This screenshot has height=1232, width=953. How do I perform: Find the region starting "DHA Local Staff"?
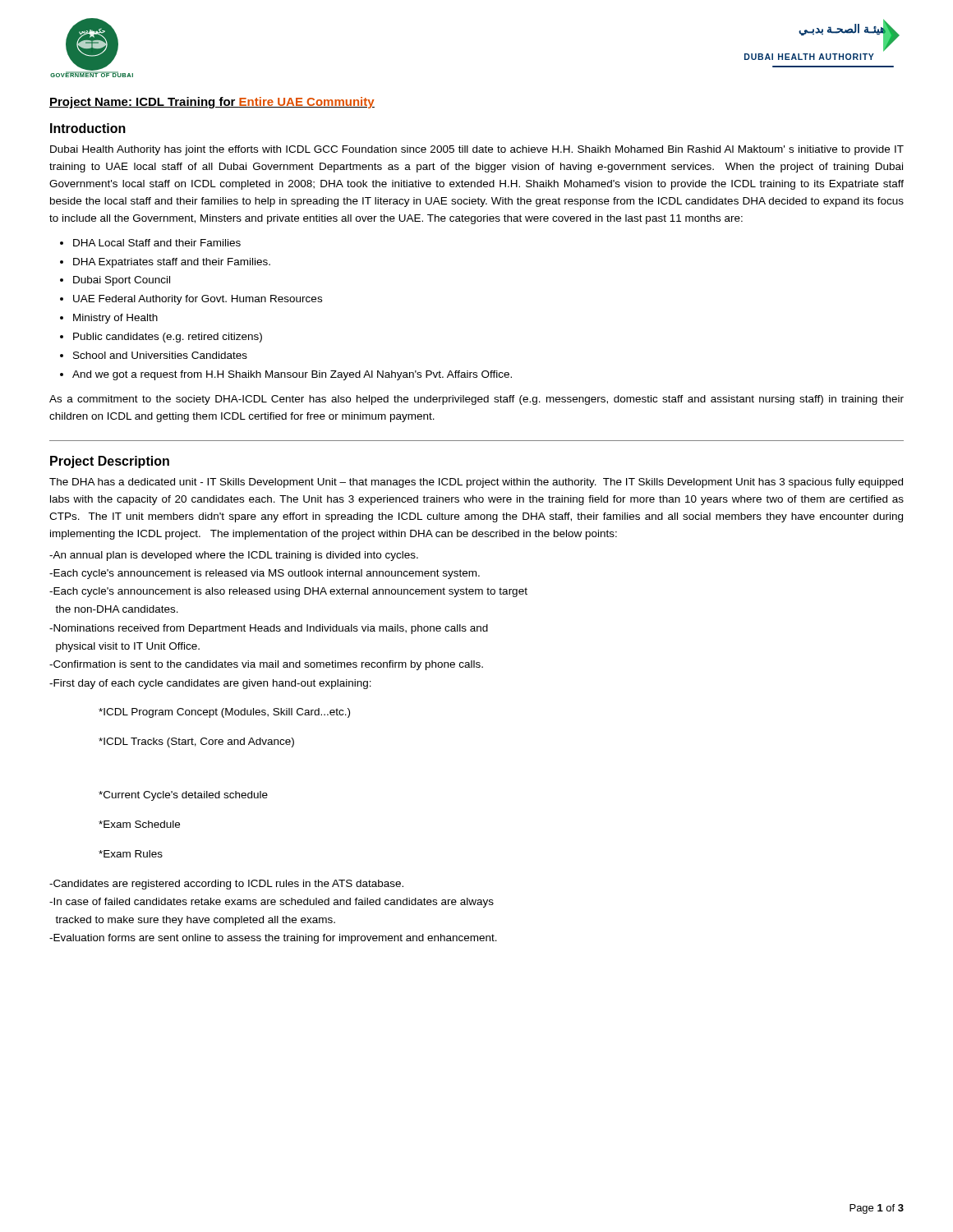coord(157,242)
